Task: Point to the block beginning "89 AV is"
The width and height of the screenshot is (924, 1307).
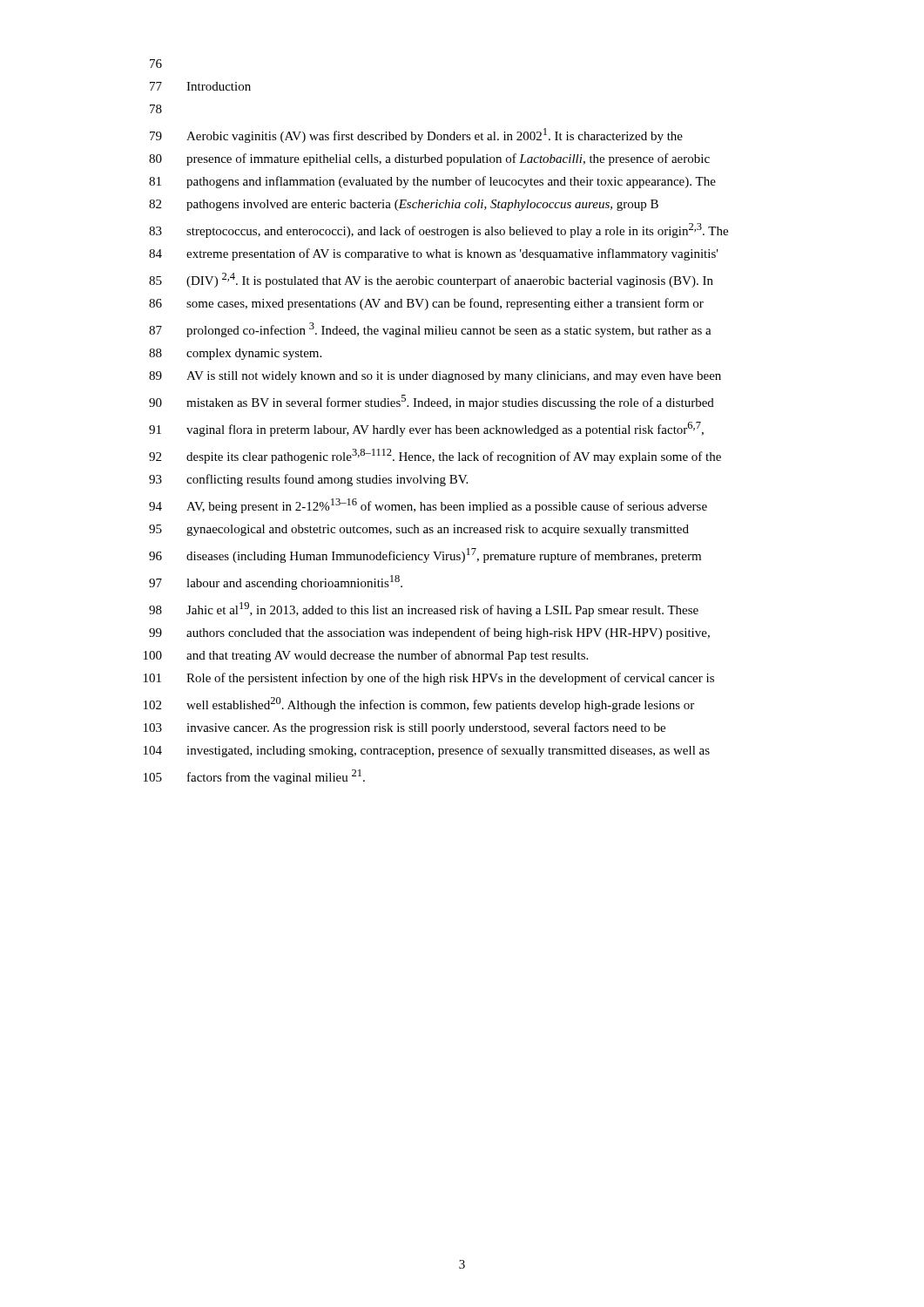Action: [x=483, y=376]
